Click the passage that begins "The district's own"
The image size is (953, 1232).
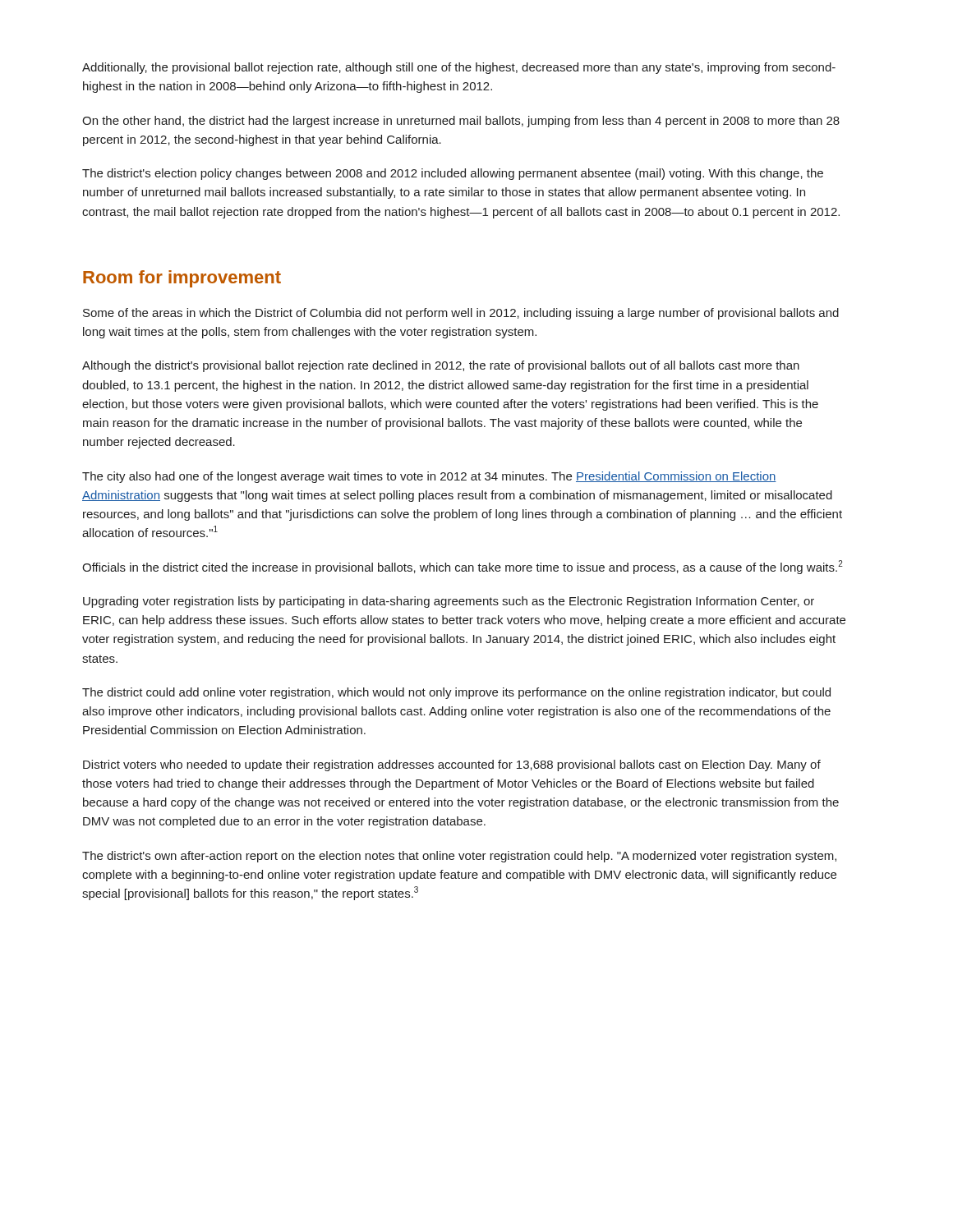[460, 874]
